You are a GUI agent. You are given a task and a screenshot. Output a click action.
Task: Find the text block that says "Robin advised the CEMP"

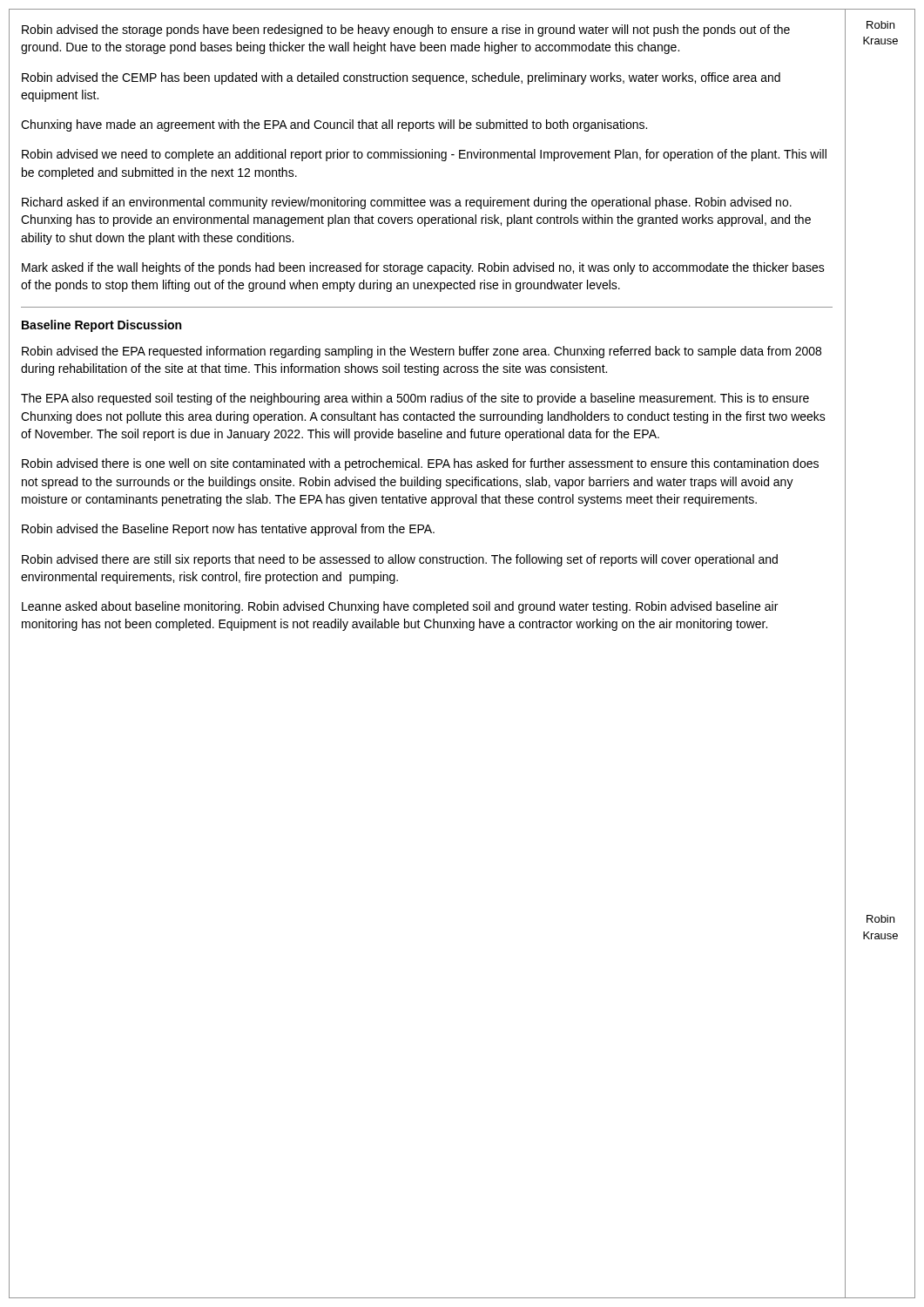coord(401,86)
